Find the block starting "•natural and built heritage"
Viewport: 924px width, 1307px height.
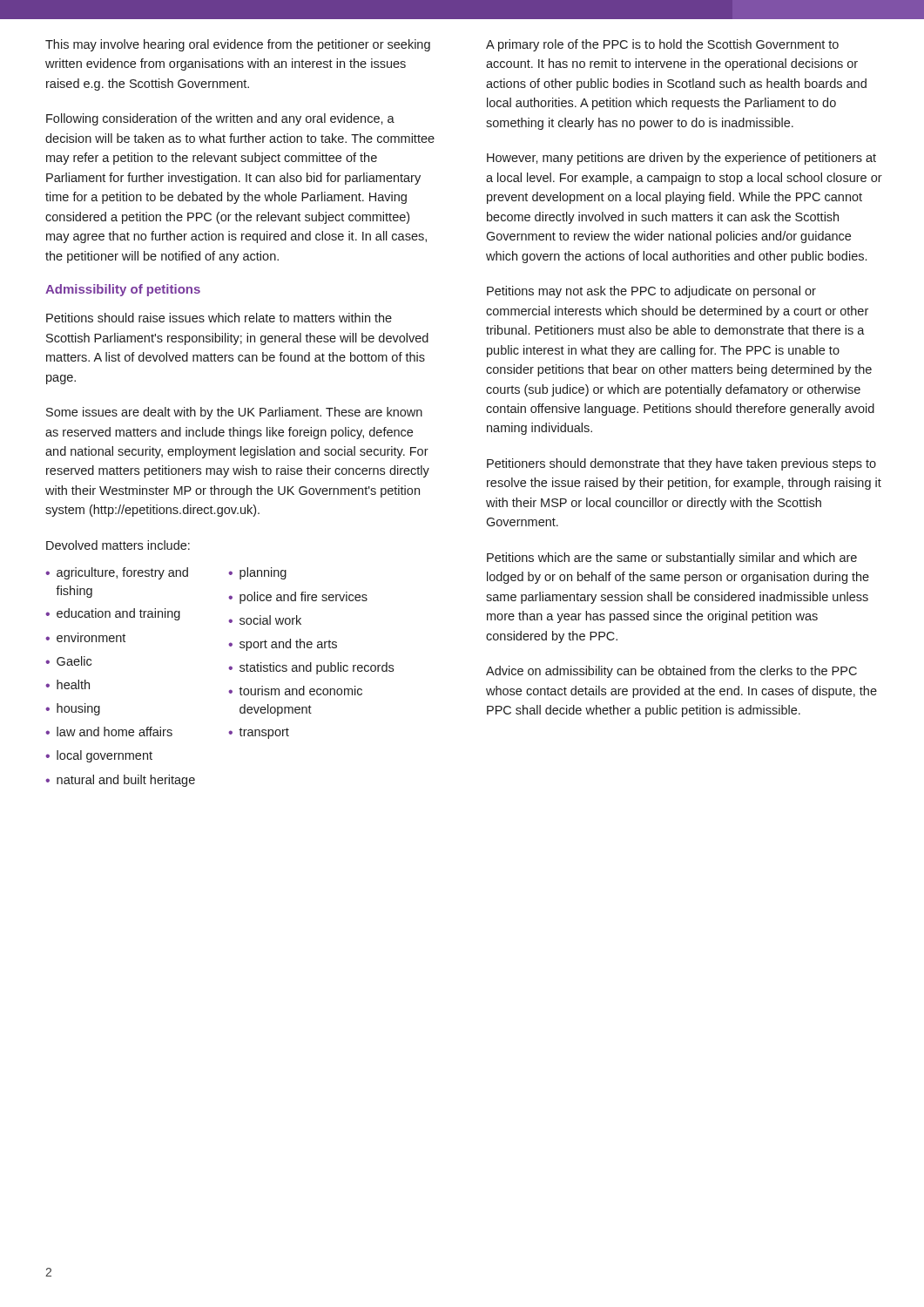tap(120, 781)
